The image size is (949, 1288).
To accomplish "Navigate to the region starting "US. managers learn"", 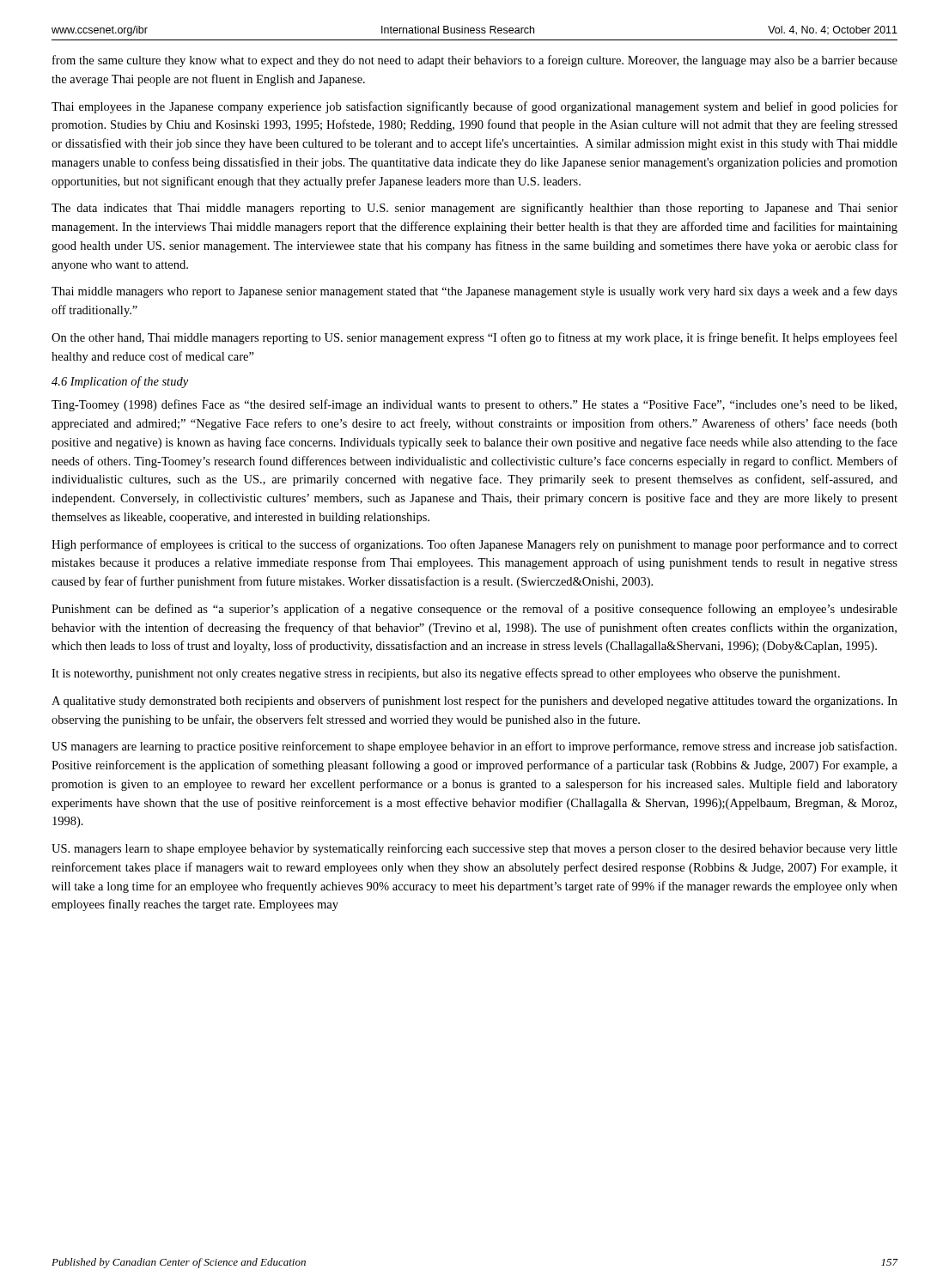I will click(474, 876).
